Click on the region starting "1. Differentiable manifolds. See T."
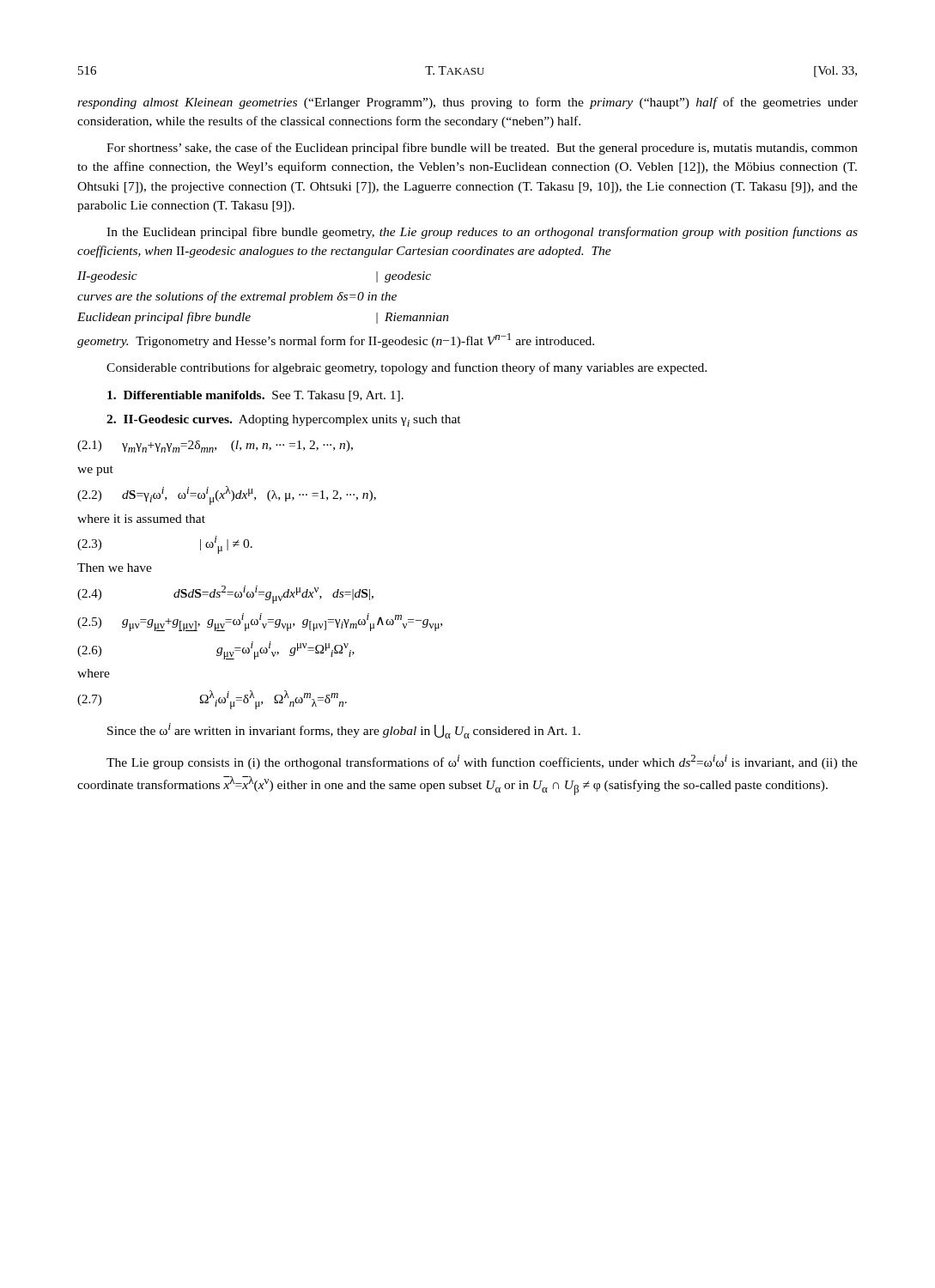The image size is (935, 1288). point(255,395)
